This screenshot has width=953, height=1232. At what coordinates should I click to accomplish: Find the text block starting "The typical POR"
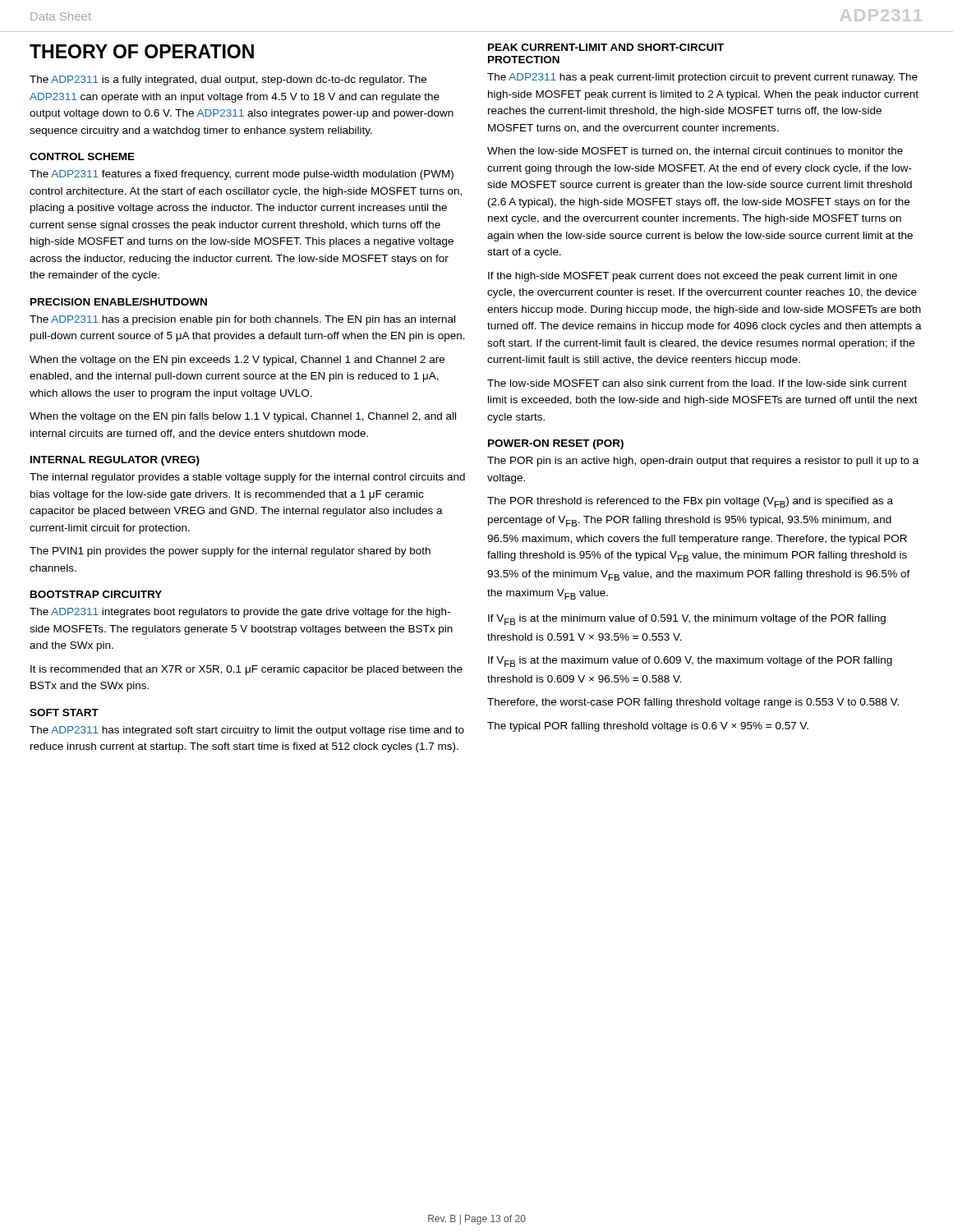click(648, 726)
